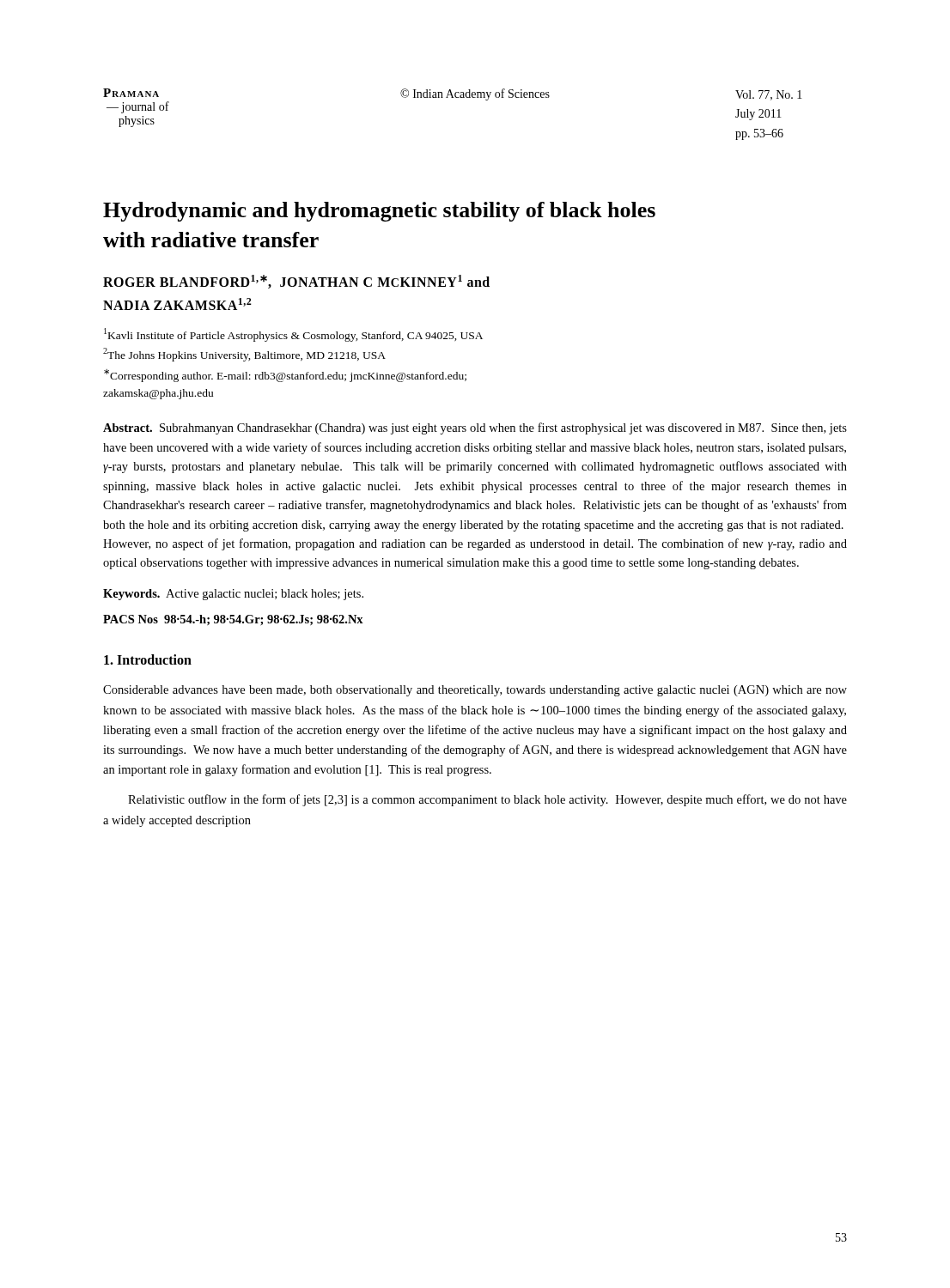Screen dimensions: 1288x950
Task: Select the text block with the text "PACS Nos 98·54.-h; 98·54.Gr;"
Action: (233, 620)
